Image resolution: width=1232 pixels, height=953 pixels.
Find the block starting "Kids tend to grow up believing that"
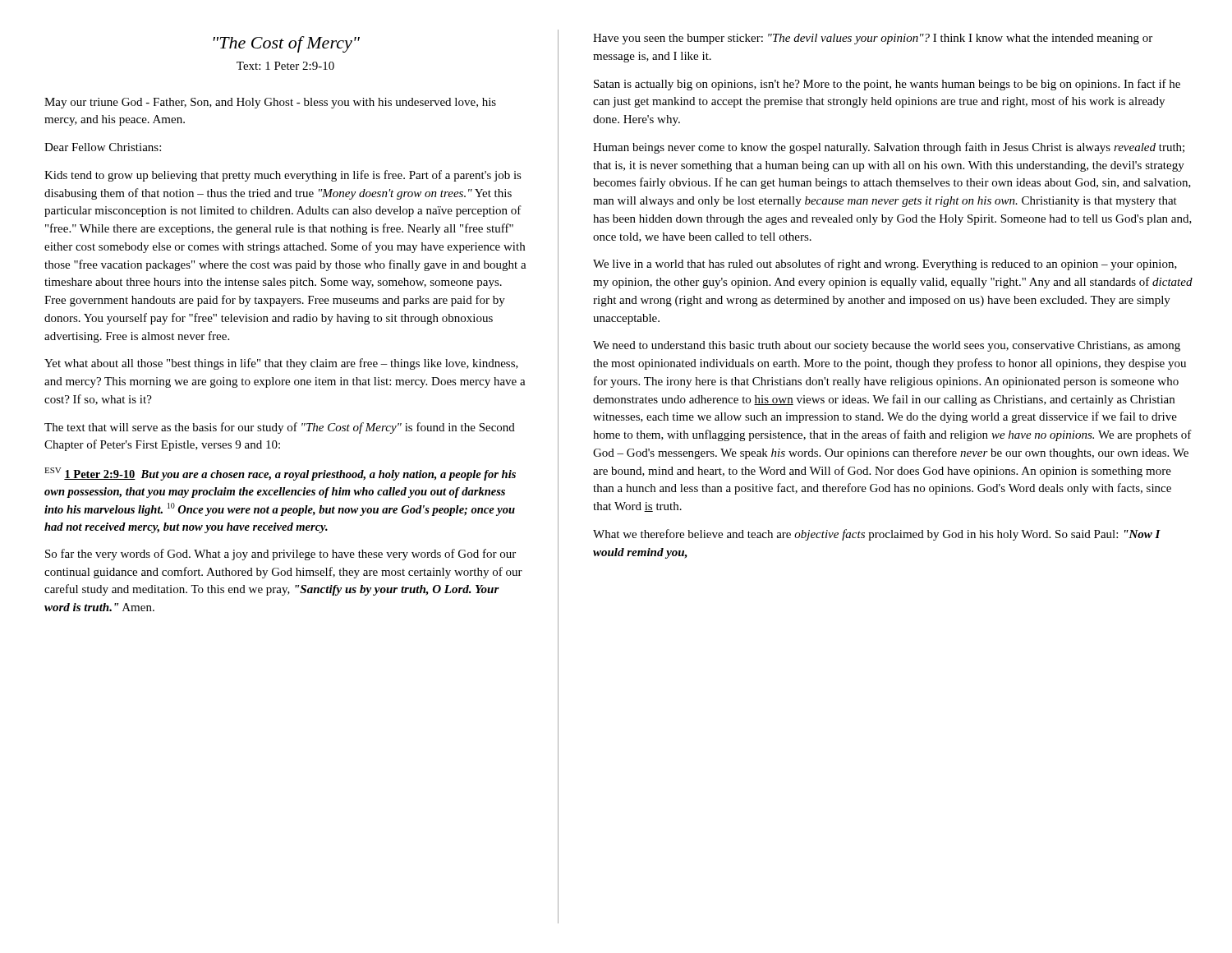pos(285,255)
